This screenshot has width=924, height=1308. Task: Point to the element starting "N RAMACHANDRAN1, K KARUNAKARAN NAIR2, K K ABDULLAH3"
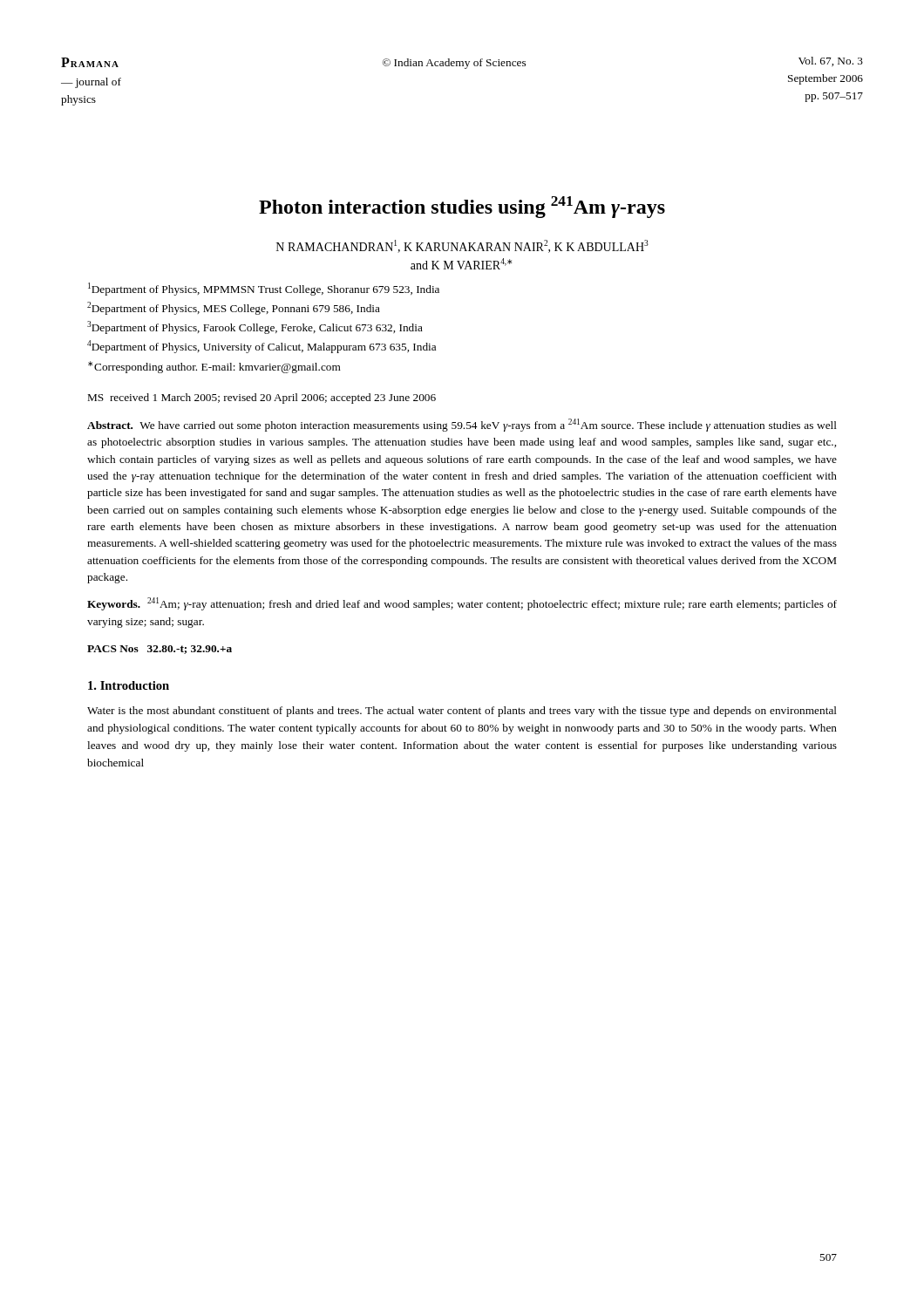[462, 256]
